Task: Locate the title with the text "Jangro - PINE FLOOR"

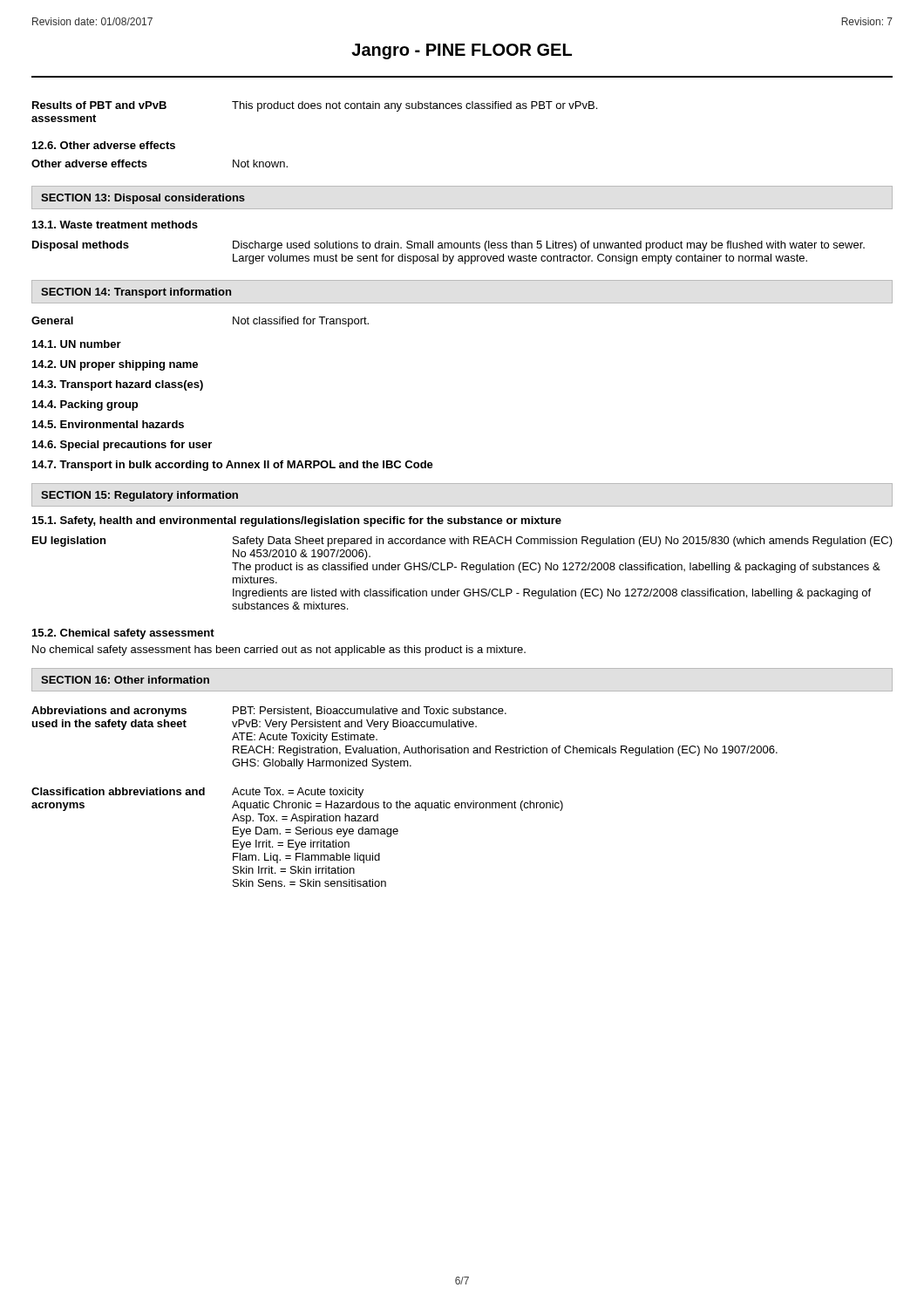Action: pyautogui.click(x=462, y=50)
